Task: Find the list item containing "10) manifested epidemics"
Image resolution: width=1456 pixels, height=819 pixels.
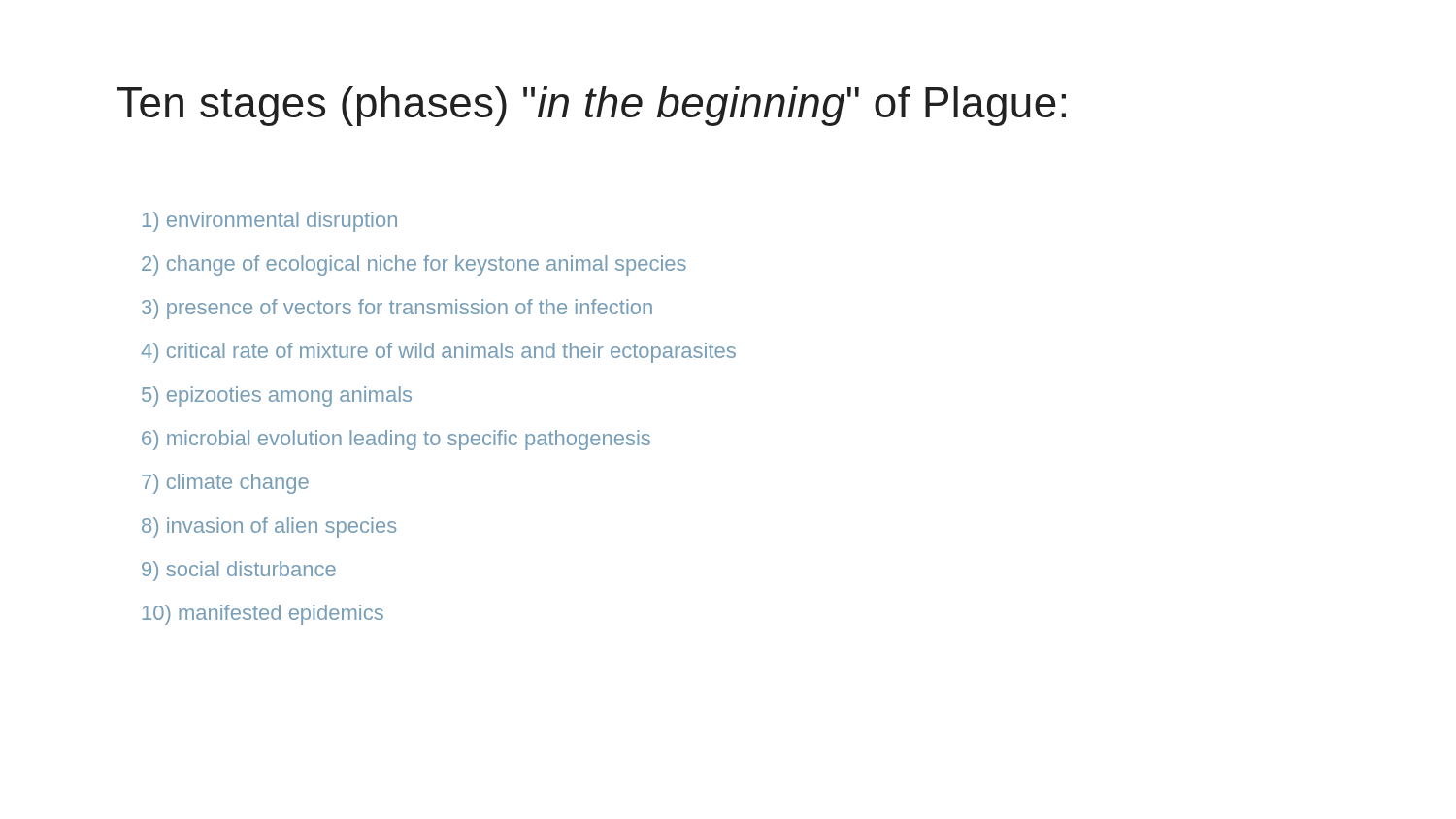Action: pos(262,613)
